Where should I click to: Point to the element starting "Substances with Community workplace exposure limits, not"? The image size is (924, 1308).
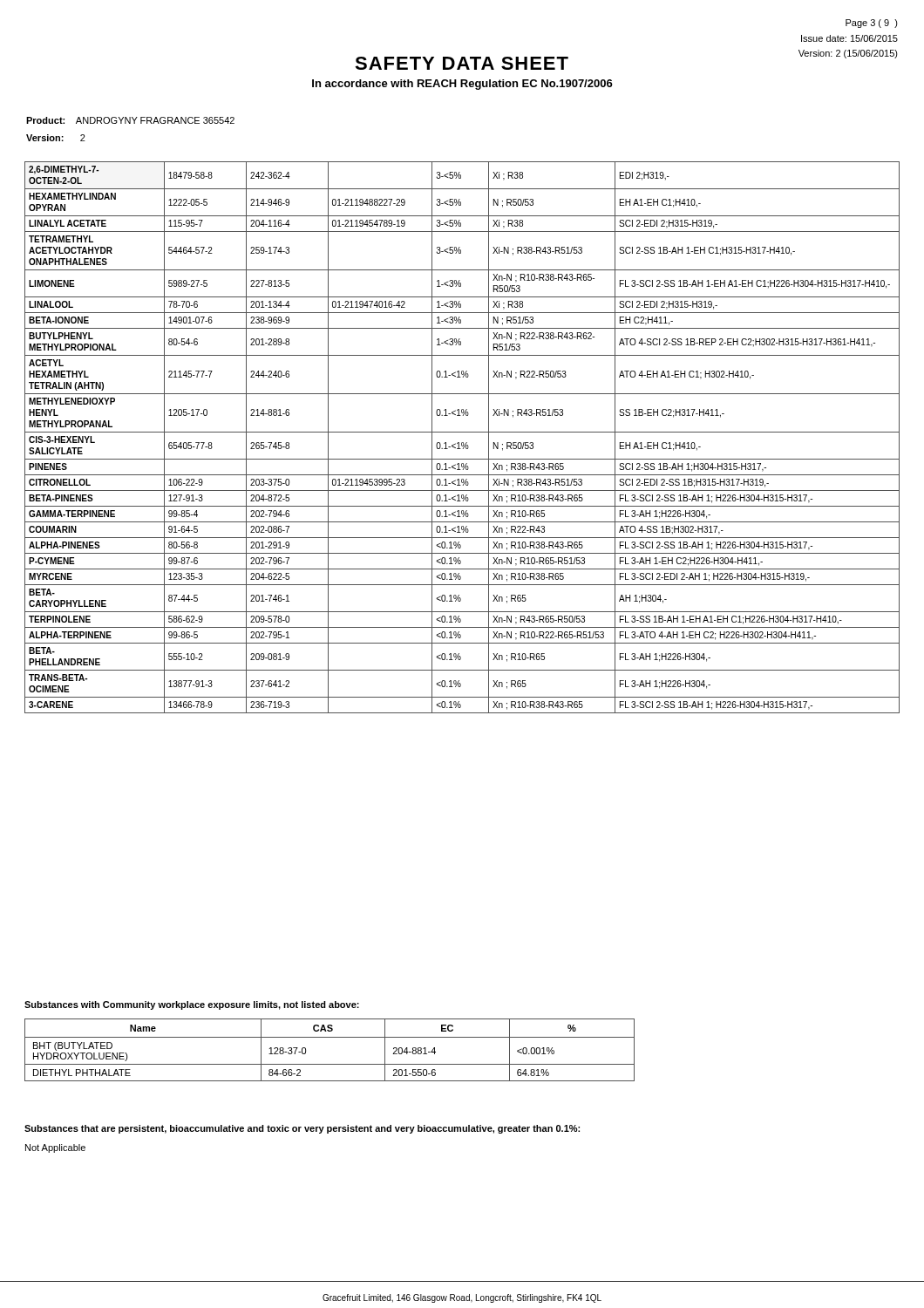click(192, 1005)
